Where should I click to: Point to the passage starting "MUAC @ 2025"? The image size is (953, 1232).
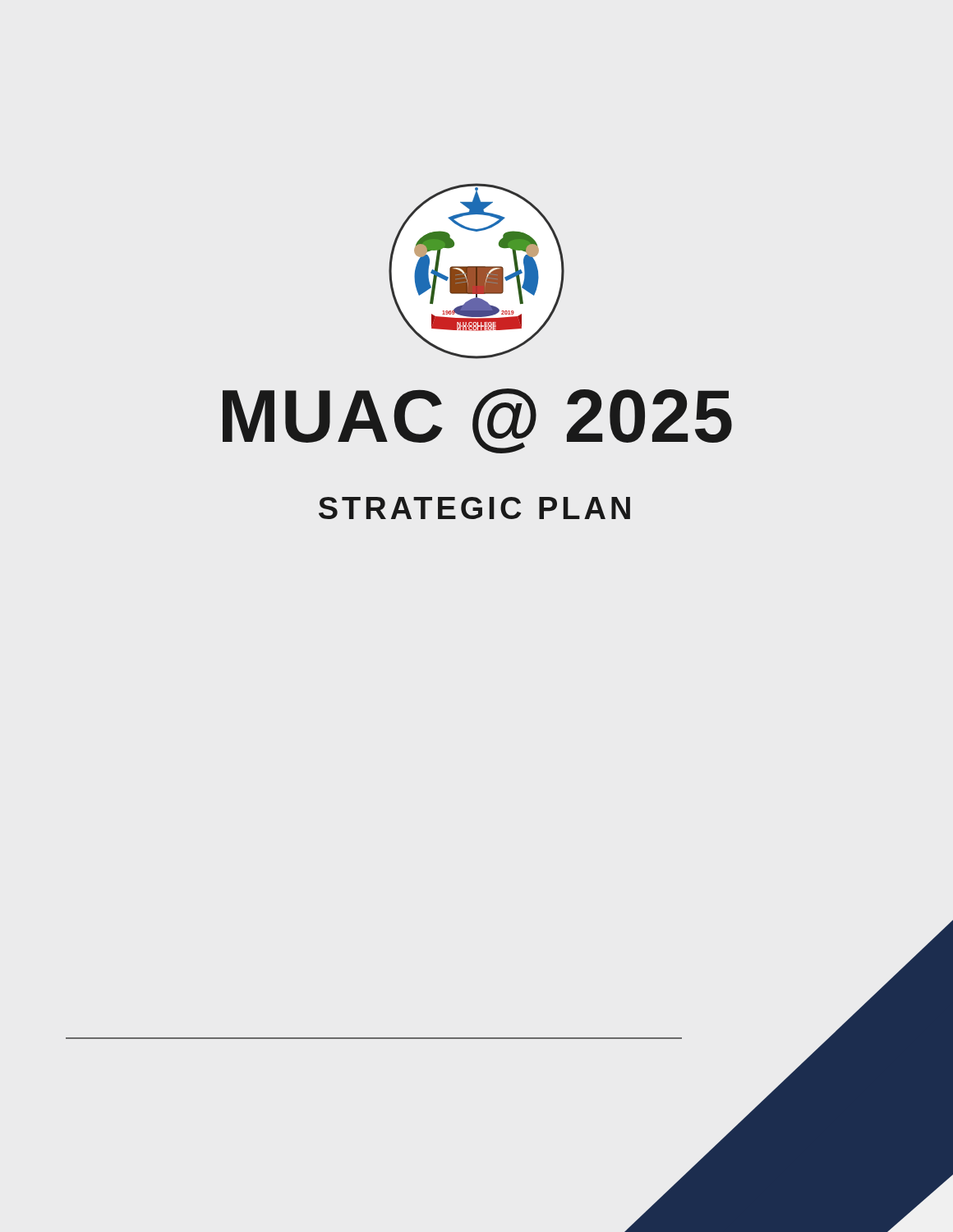476,416
